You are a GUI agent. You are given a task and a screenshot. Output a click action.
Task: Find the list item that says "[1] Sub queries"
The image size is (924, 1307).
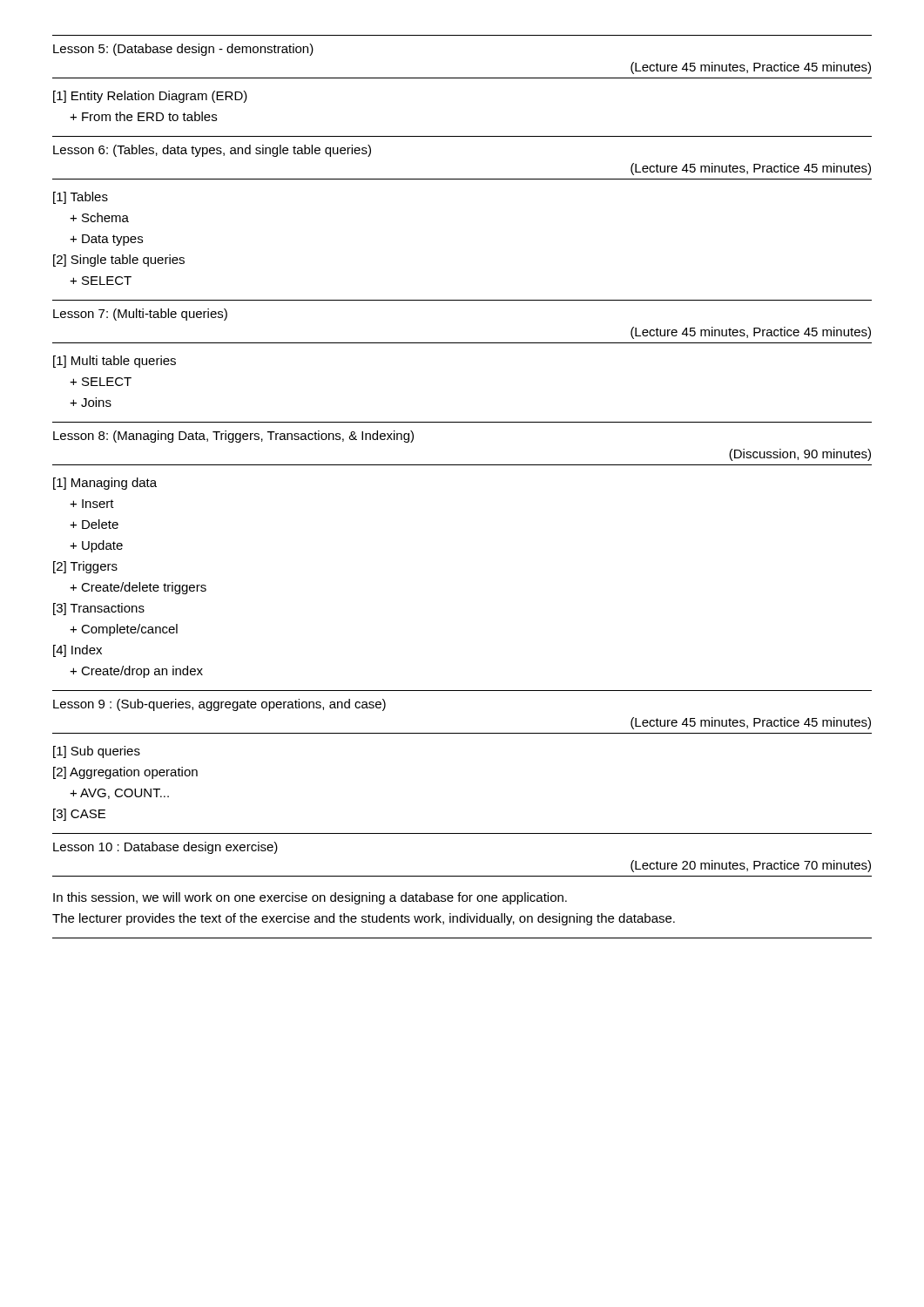click(96, 751)
